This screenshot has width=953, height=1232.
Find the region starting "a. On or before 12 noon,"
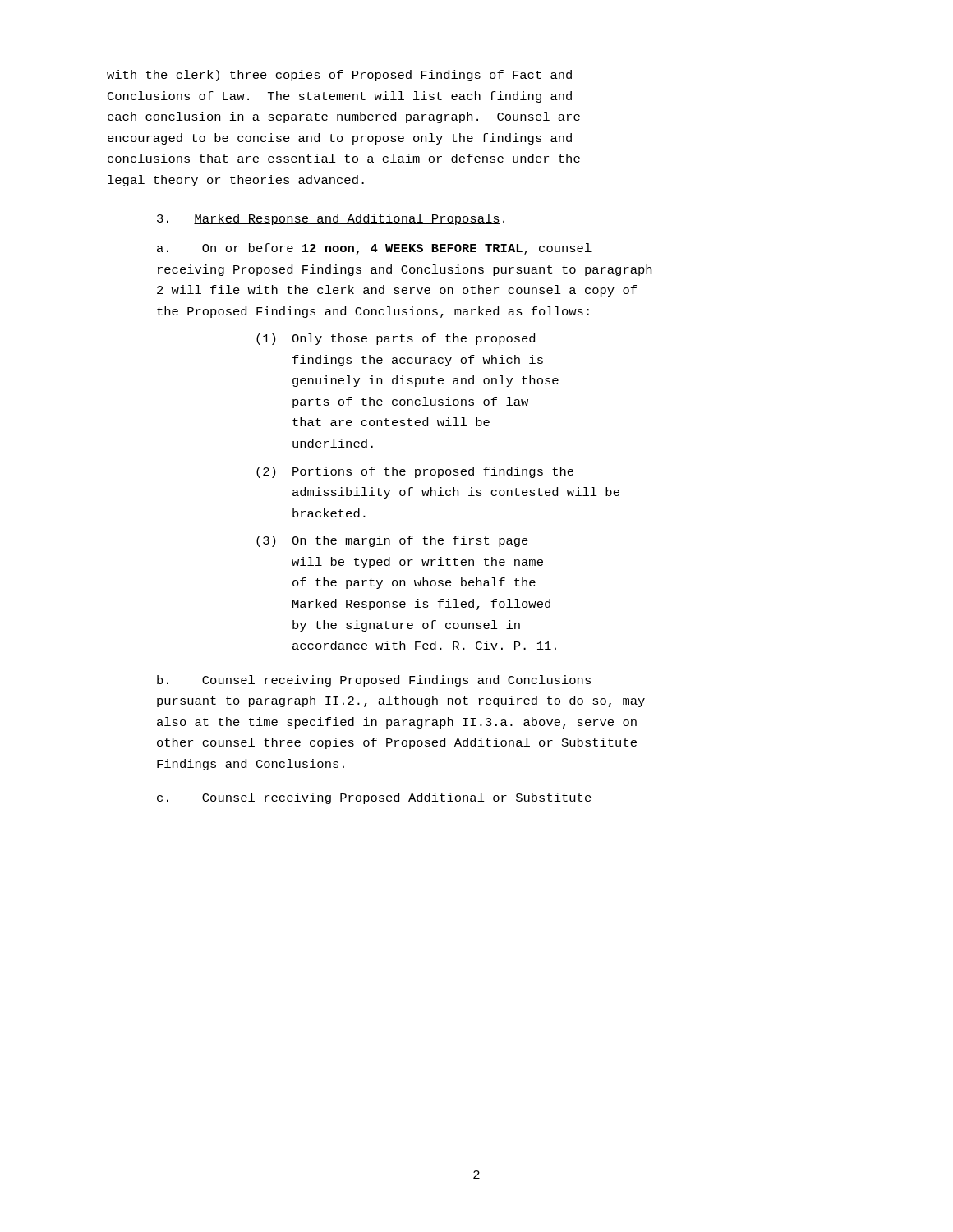(404, 280)
